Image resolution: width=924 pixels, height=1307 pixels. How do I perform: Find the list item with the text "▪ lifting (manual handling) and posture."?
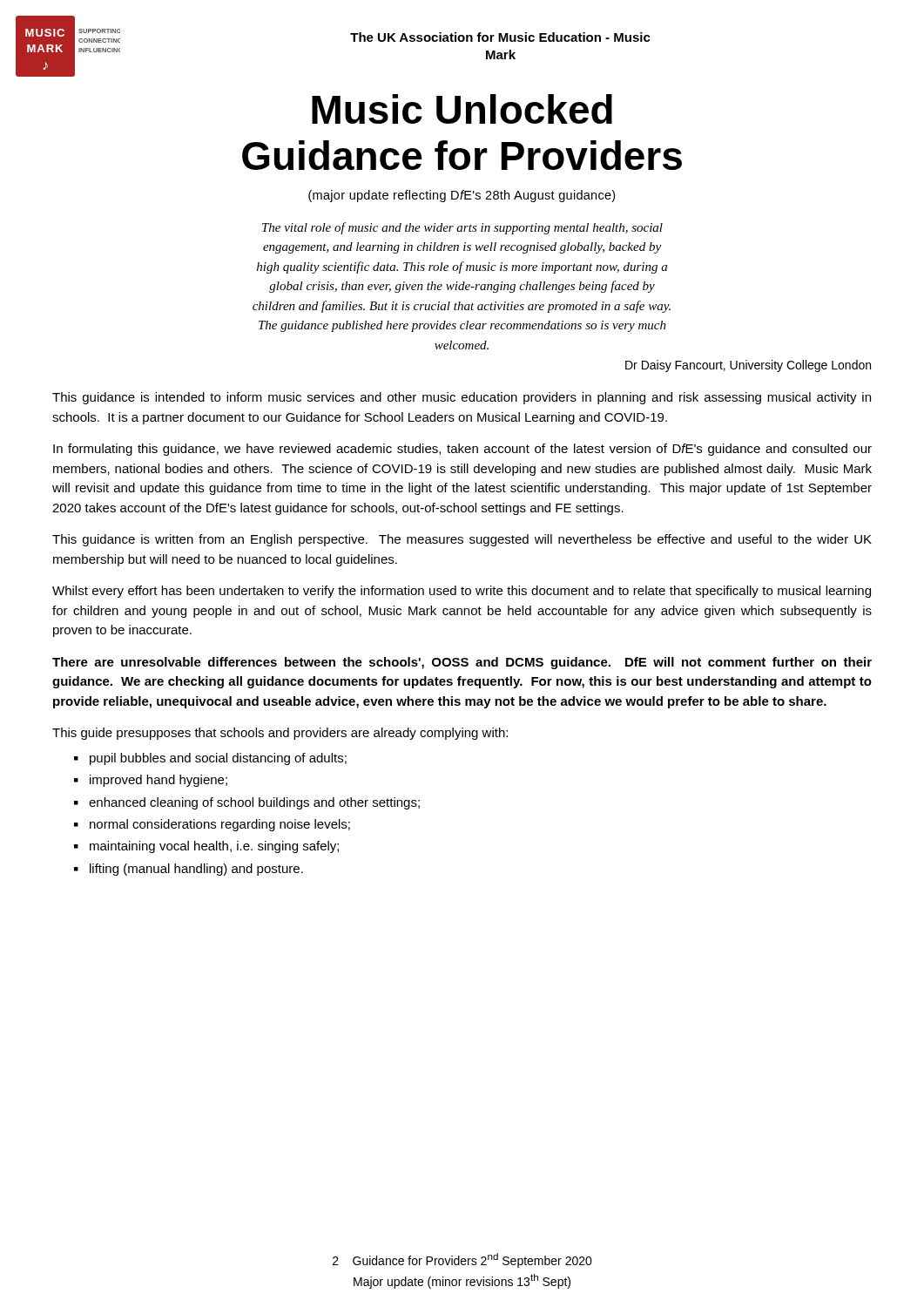coord(189,870)
